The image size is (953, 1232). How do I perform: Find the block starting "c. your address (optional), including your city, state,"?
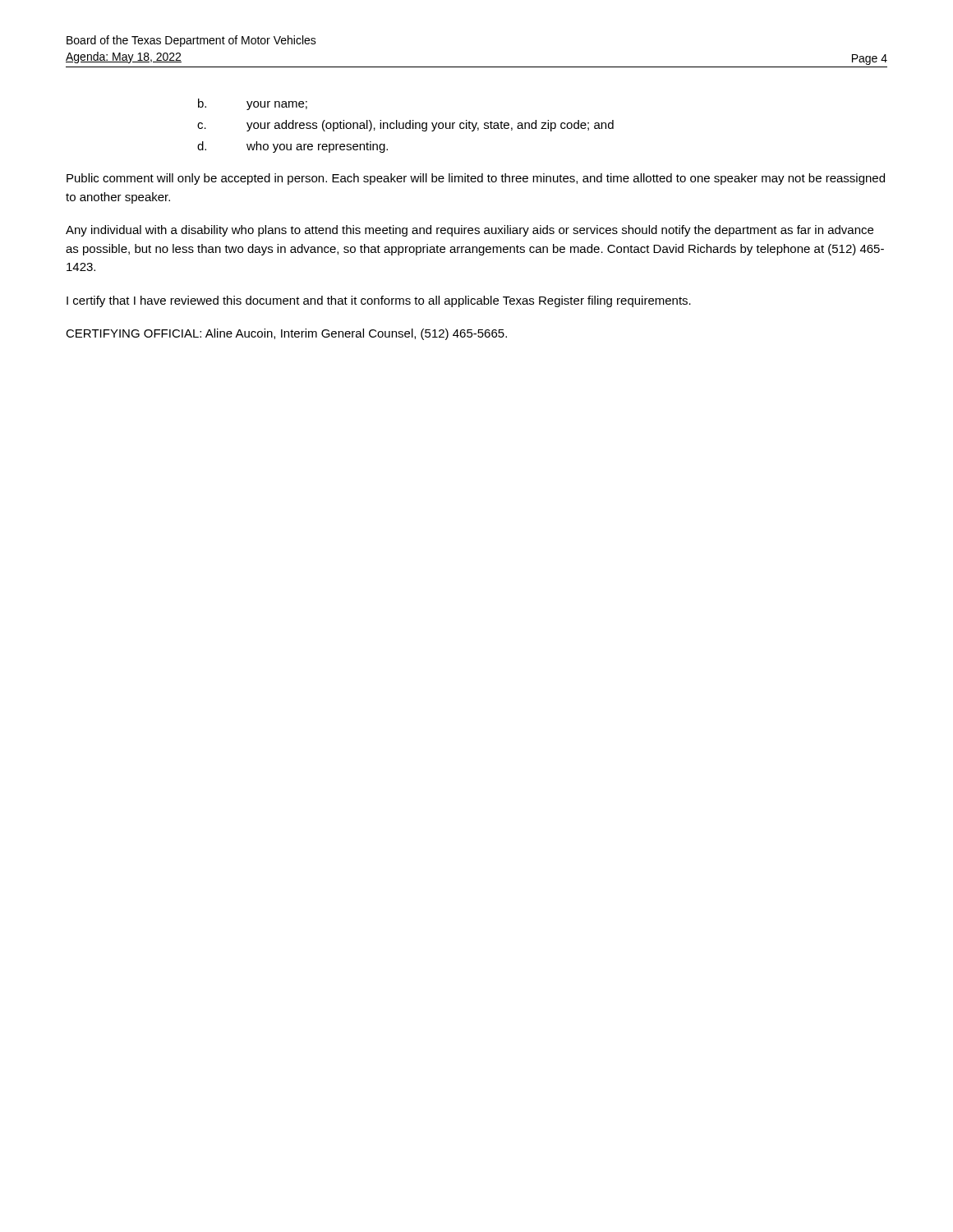coord(542,124)
